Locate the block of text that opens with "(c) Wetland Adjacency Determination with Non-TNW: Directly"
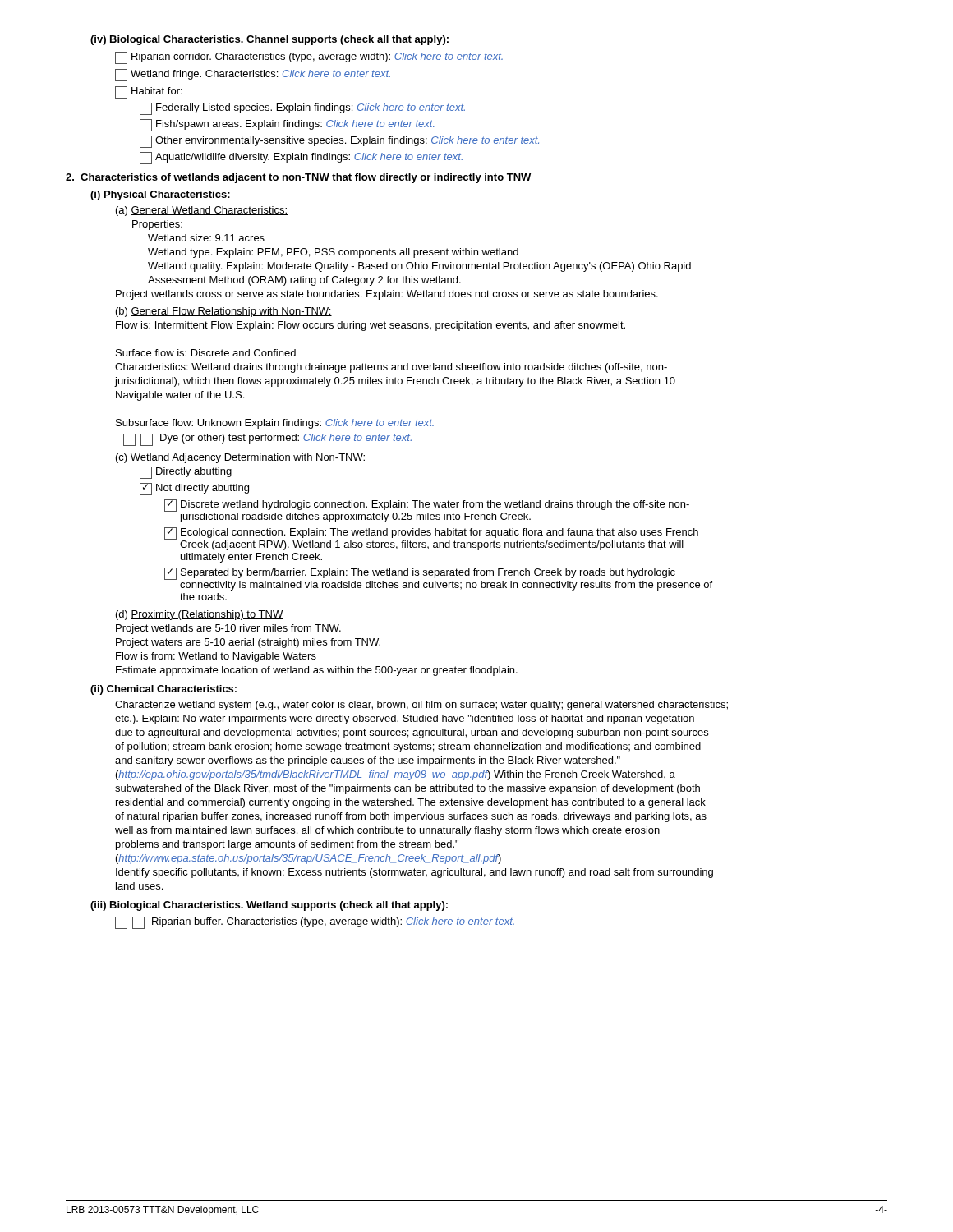 point(501,527)
